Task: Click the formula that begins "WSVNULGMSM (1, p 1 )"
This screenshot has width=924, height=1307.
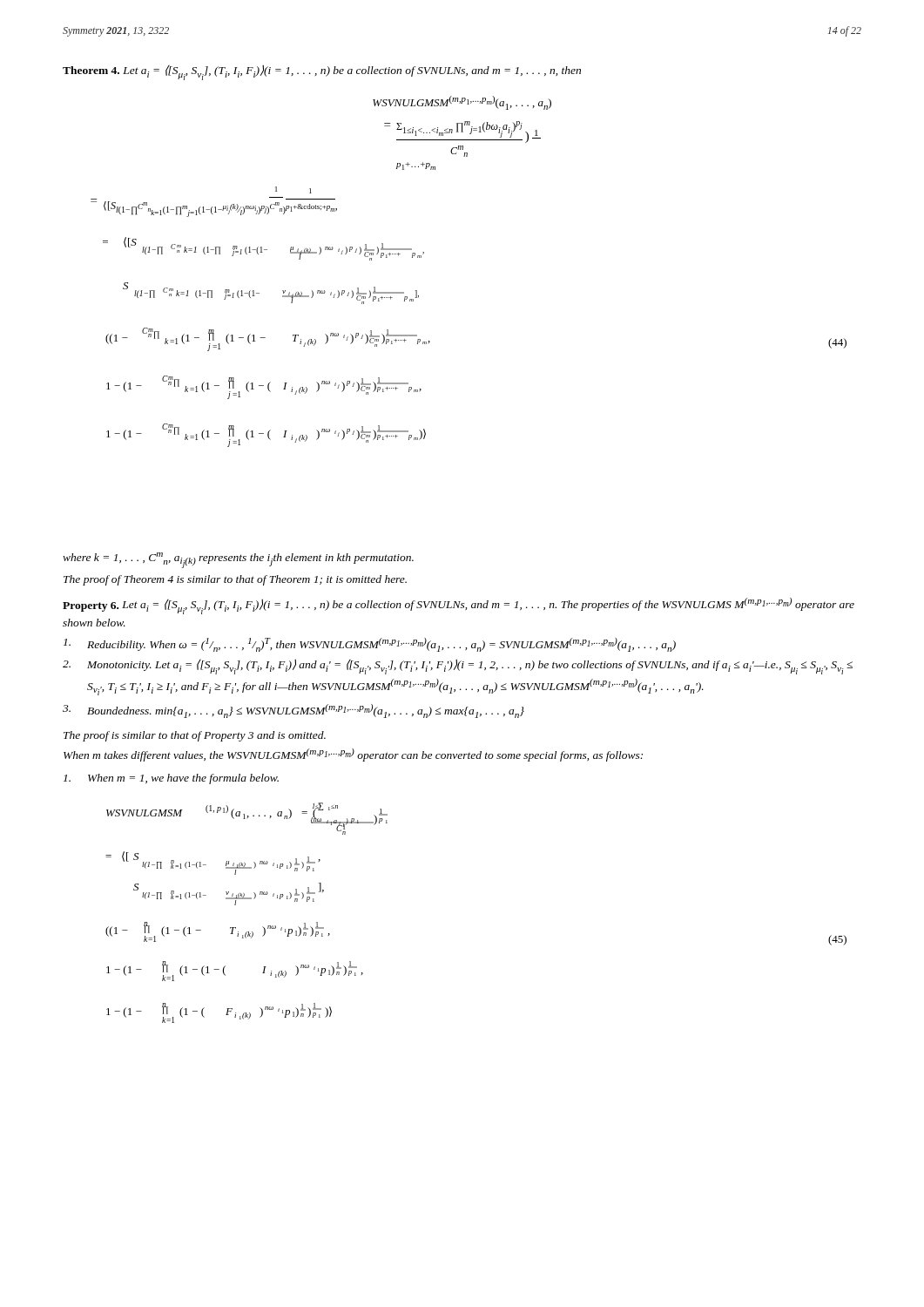Action: tap(247, 819)
